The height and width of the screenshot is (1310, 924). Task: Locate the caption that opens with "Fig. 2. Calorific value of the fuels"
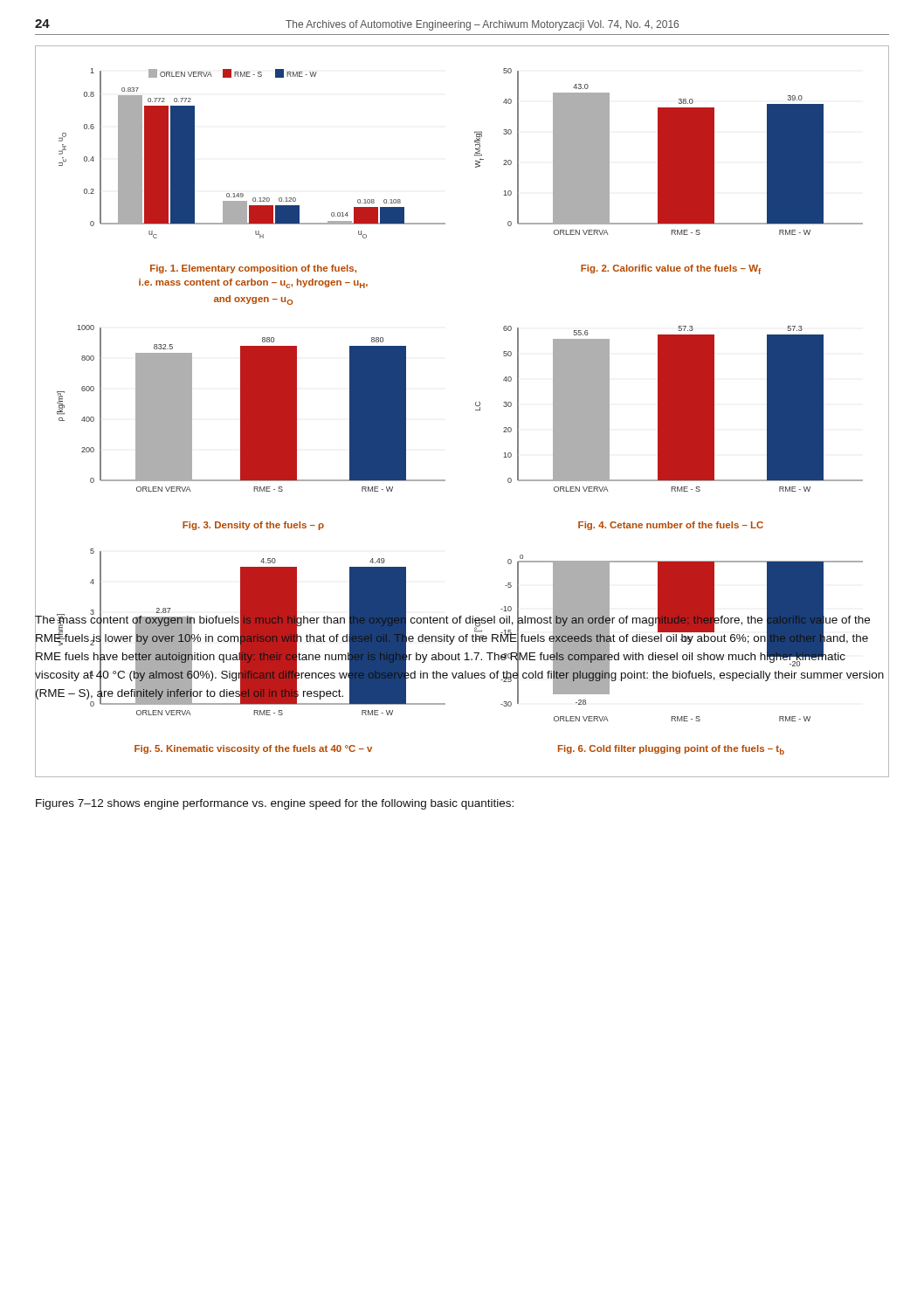[x=671, y=270]
